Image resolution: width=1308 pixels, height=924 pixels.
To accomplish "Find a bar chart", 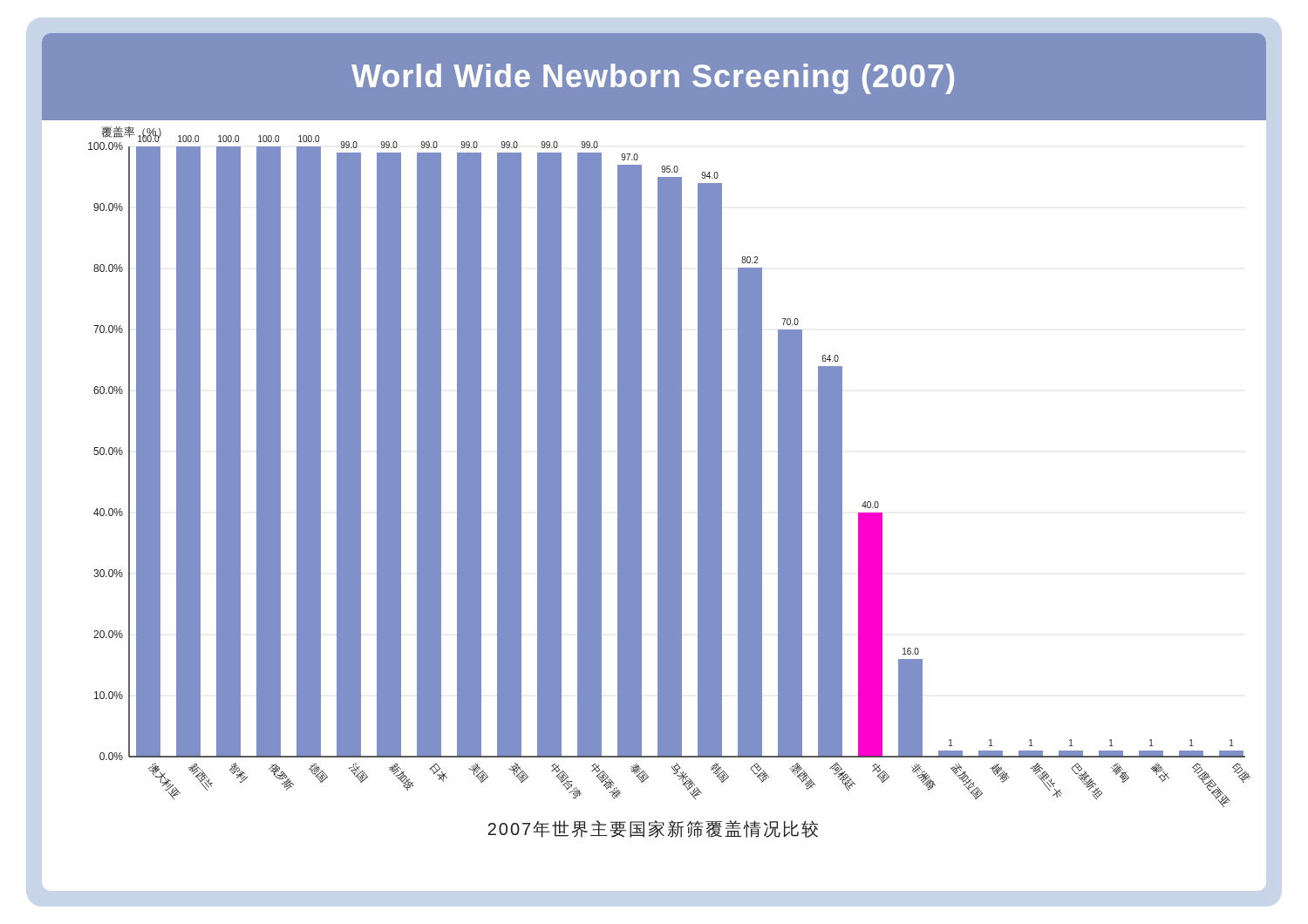I will pos(654,469).
